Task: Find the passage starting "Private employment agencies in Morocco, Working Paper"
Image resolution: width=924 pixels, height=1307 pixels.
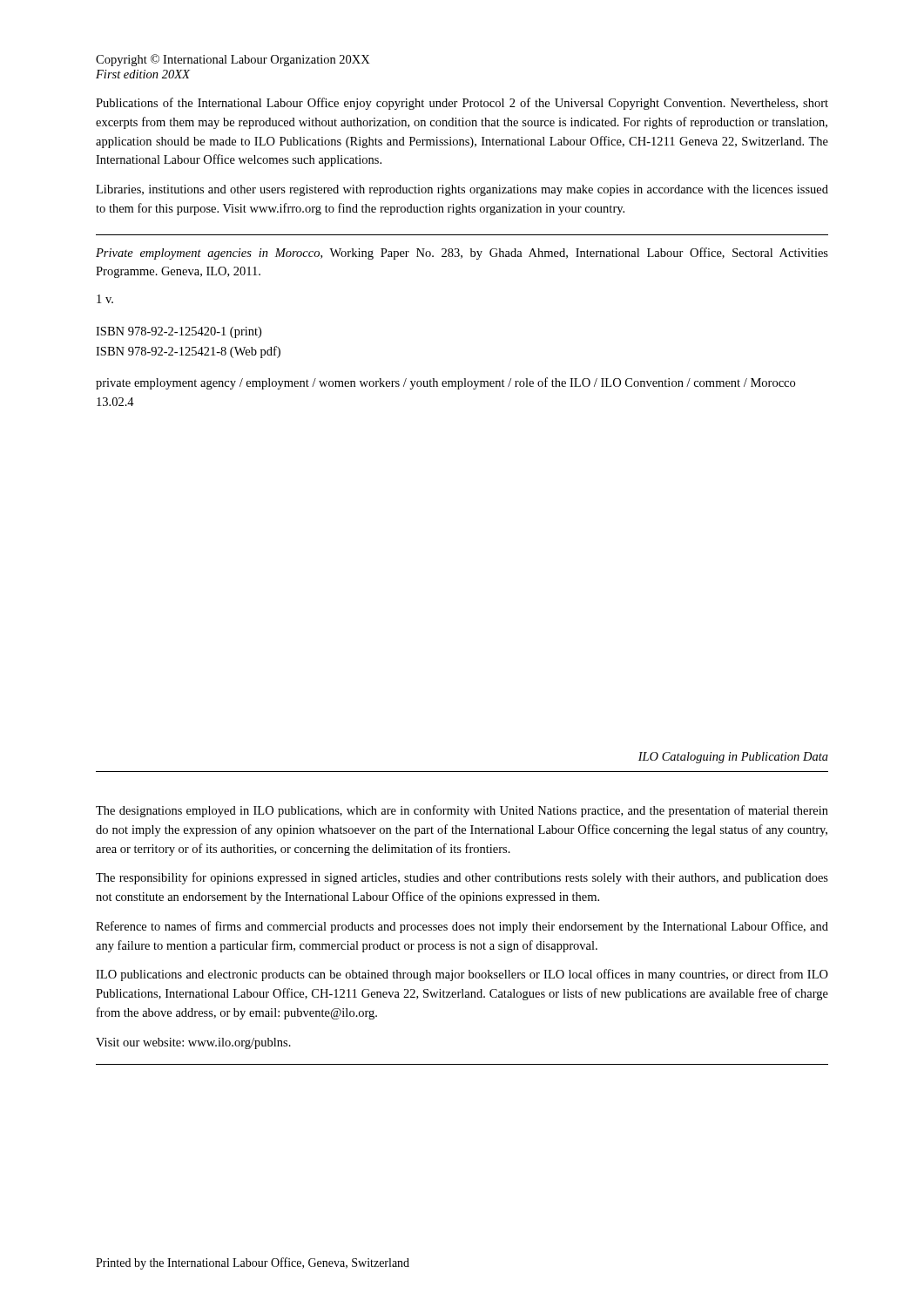Action: pos(462,262)
